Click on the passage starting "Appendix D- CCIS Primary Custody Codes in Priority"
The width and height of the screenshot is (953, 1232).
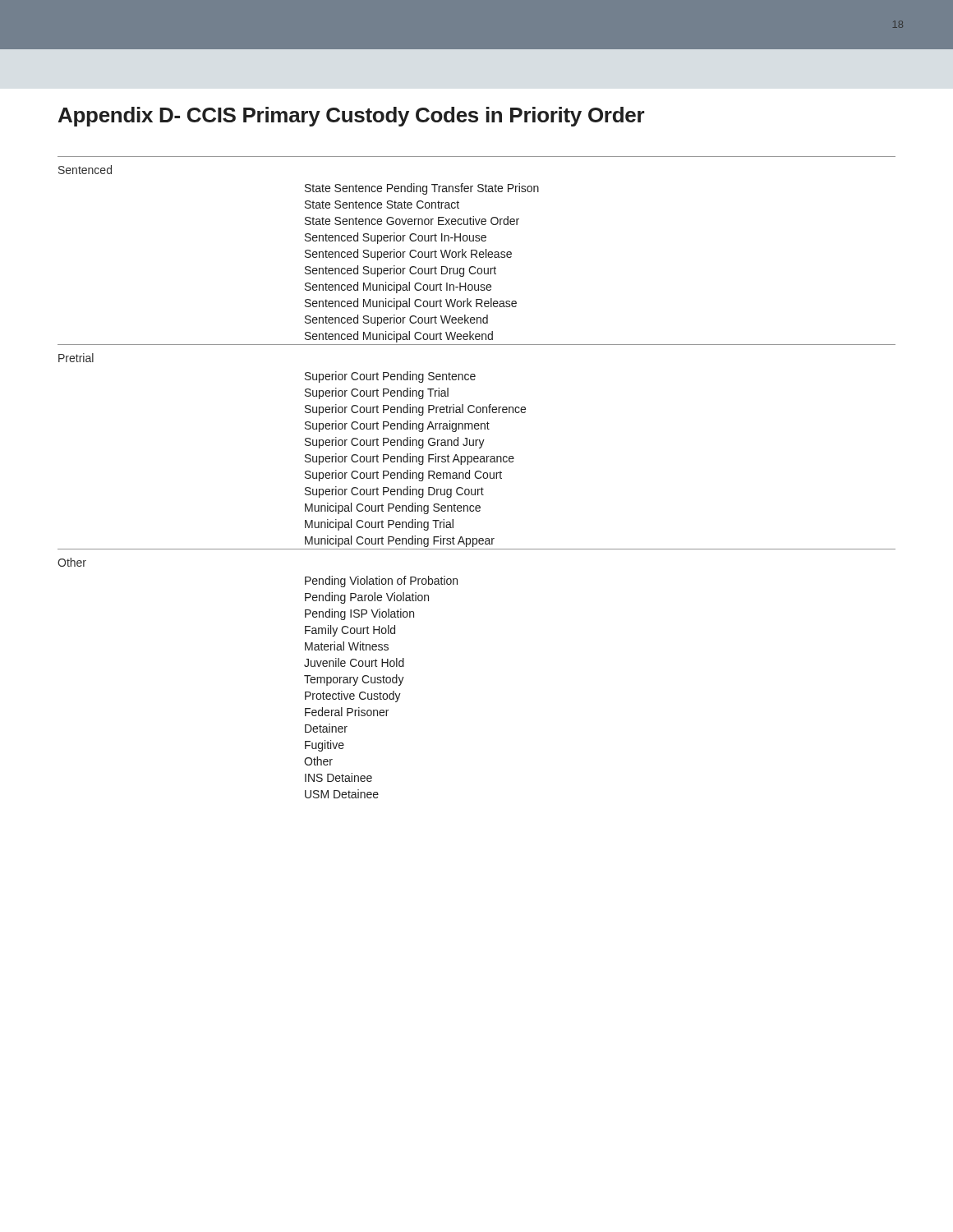[427, 115]
